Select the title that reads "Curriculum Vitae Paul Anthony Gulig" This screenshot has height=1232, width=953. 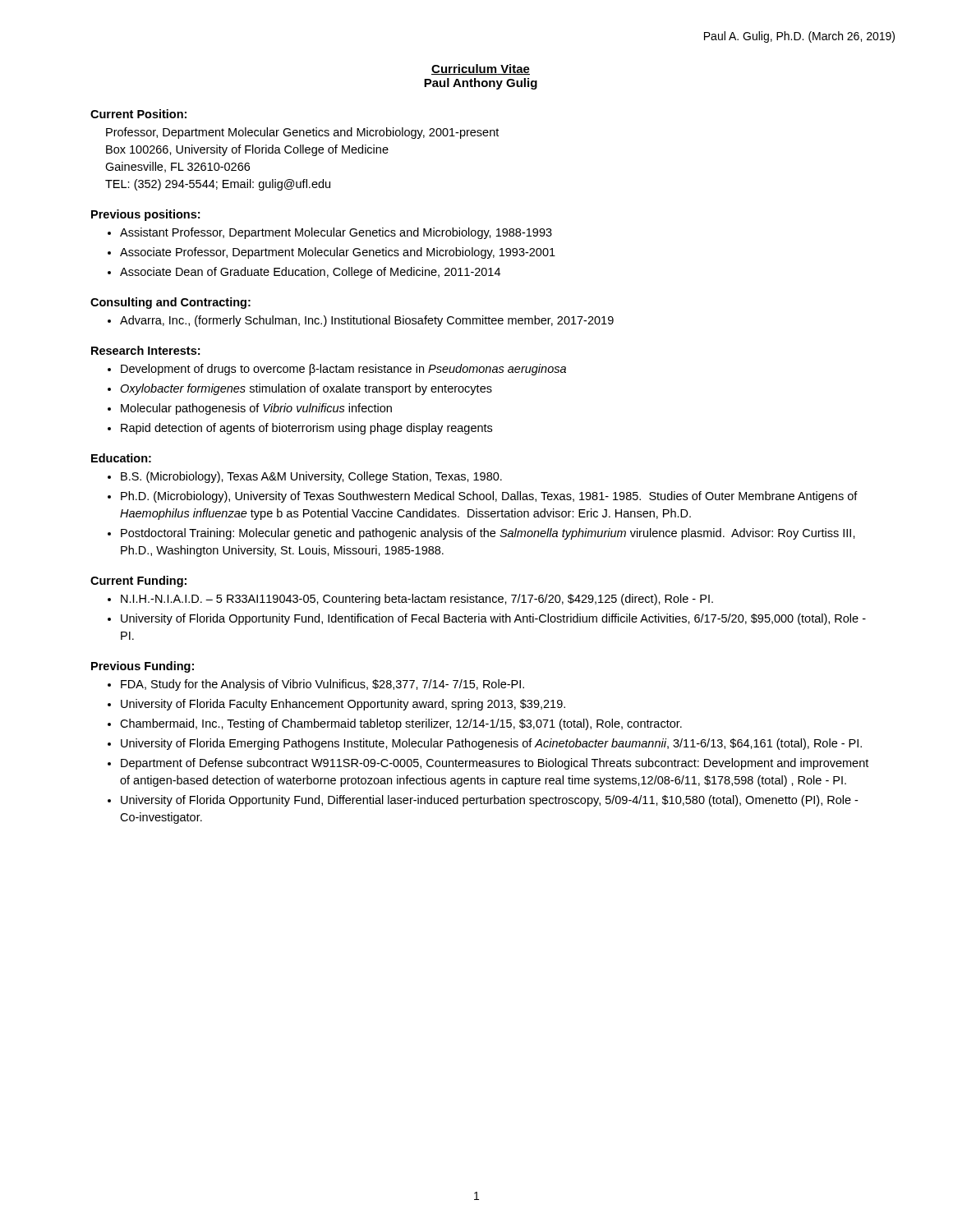(481, 76)
